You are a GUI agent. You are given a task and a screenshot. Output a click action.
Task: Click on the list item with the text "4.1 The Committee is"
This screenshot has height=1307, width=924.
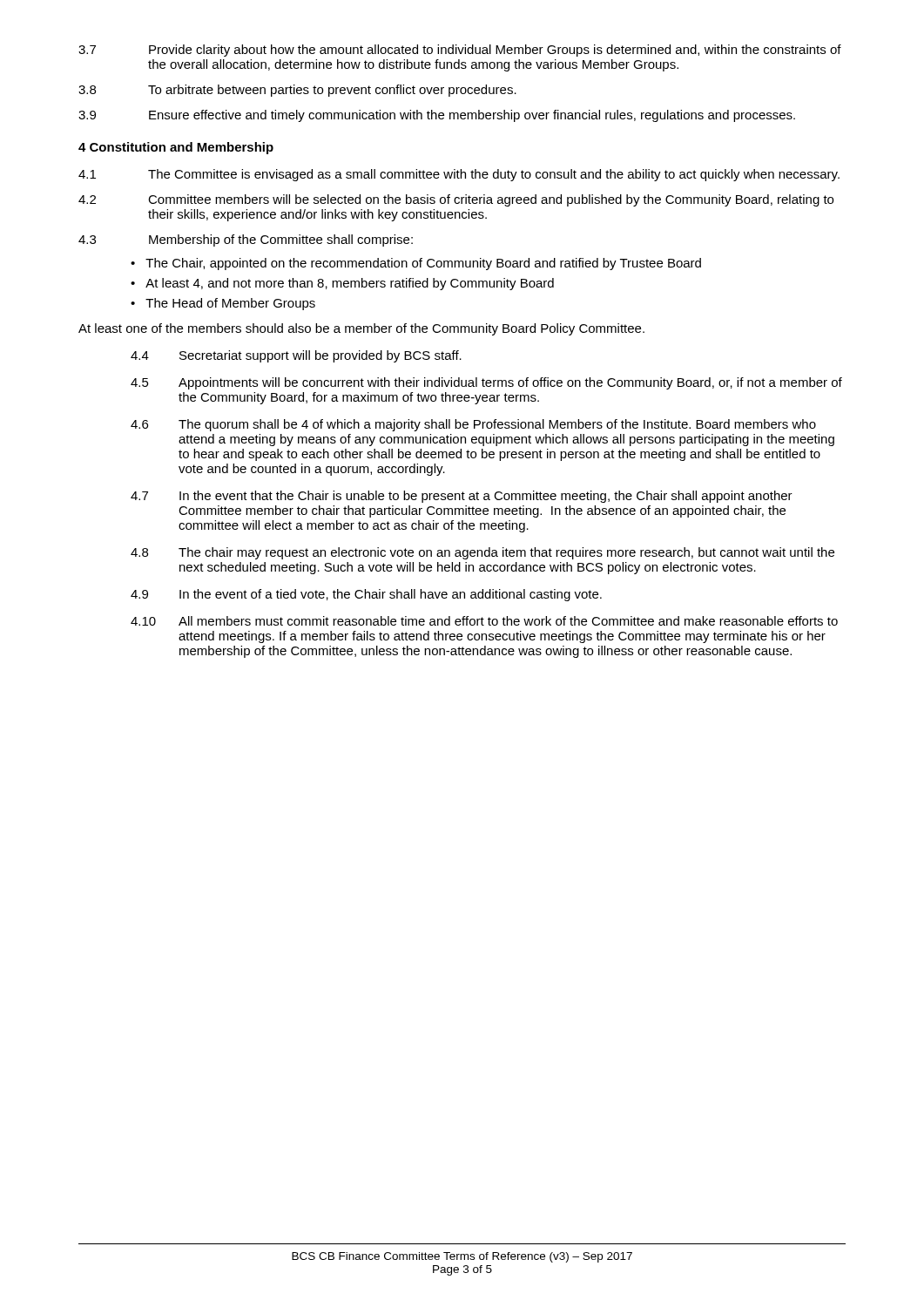coord(462,174)
